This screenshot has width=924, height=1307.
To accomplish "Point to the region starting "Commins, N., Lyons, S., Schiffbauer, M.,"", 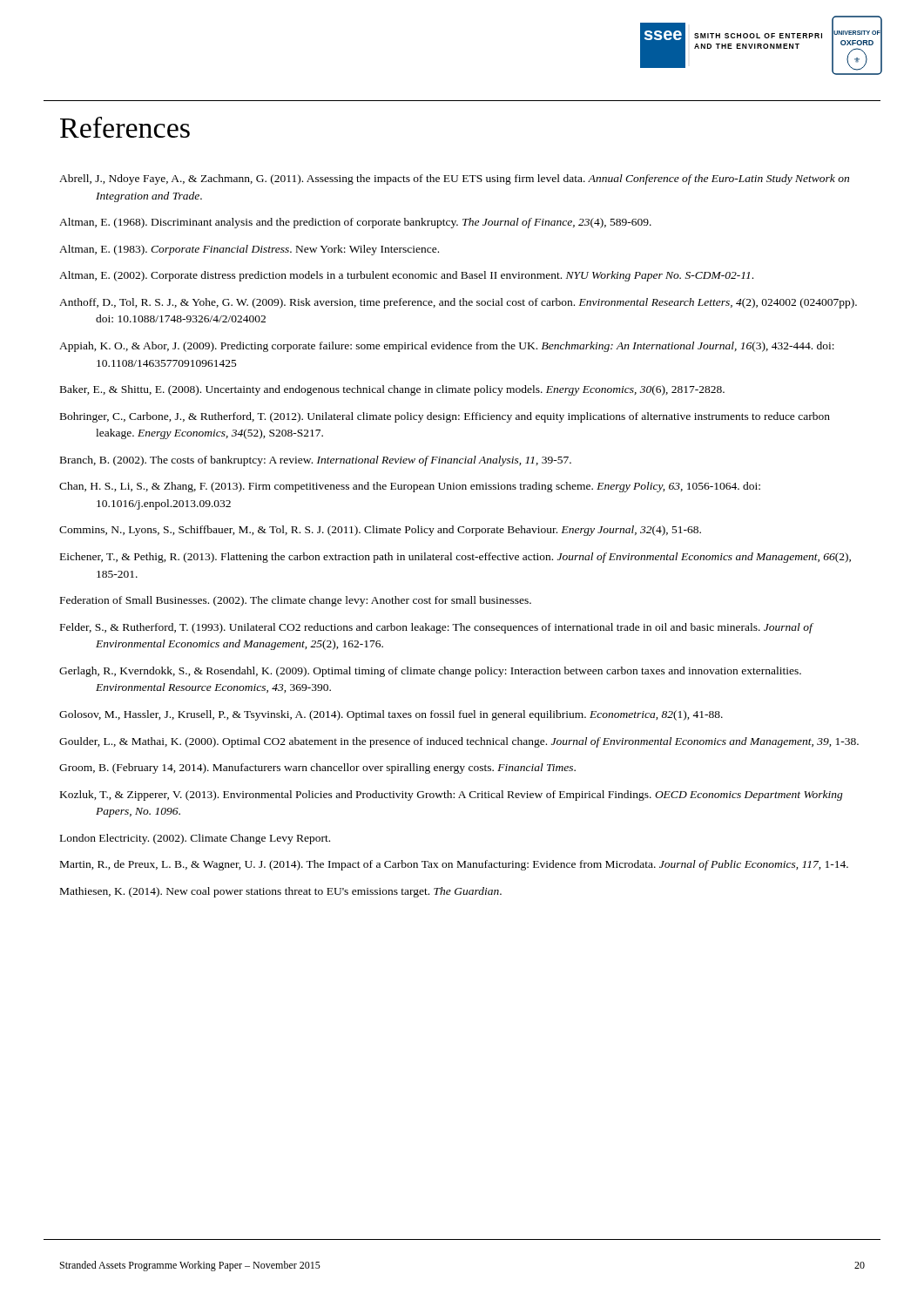I will [x=381, y=530].
